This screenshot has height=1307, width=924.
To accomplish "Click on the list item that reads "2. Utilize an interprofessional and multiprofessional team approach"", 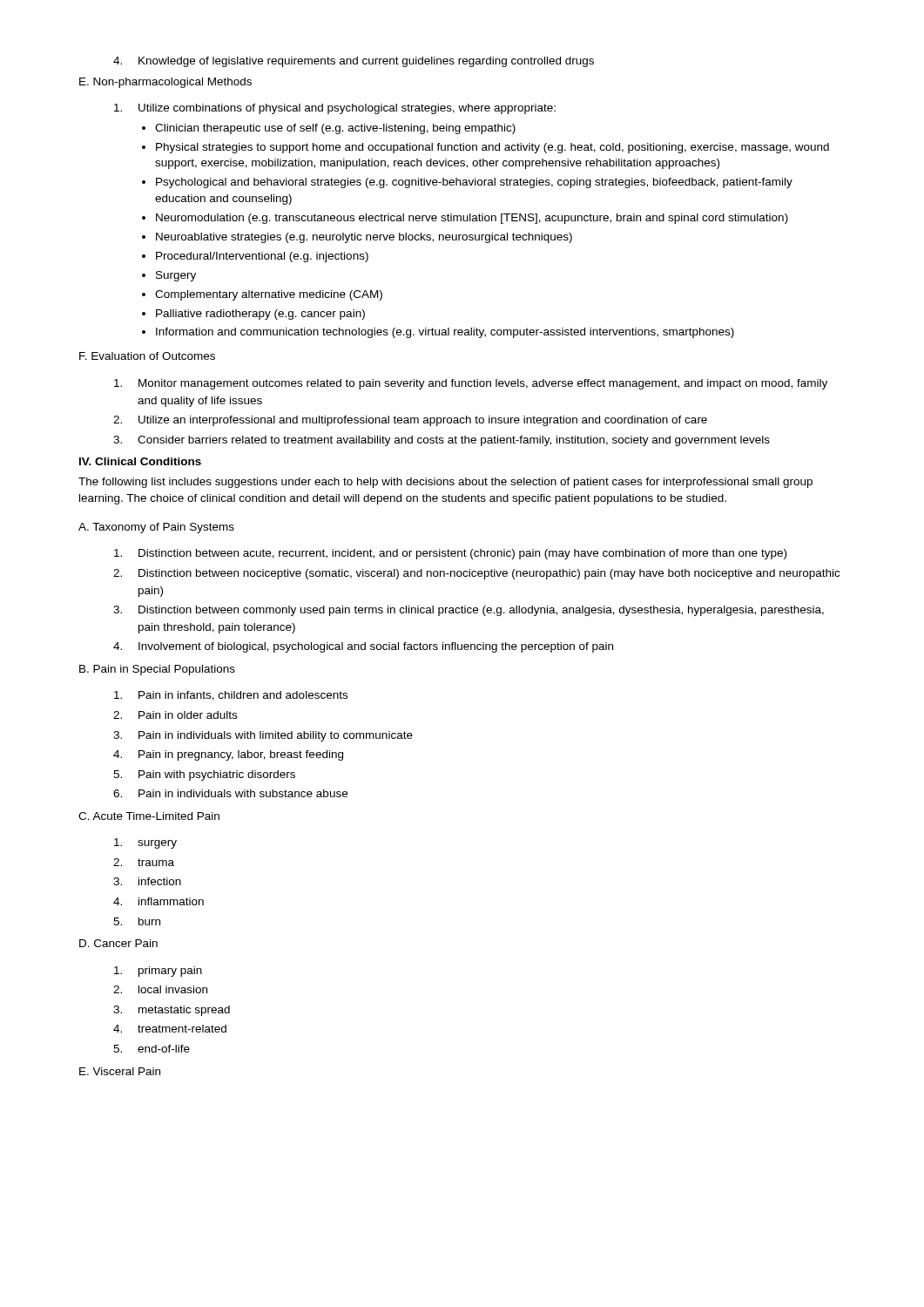I will pos(479,420).
